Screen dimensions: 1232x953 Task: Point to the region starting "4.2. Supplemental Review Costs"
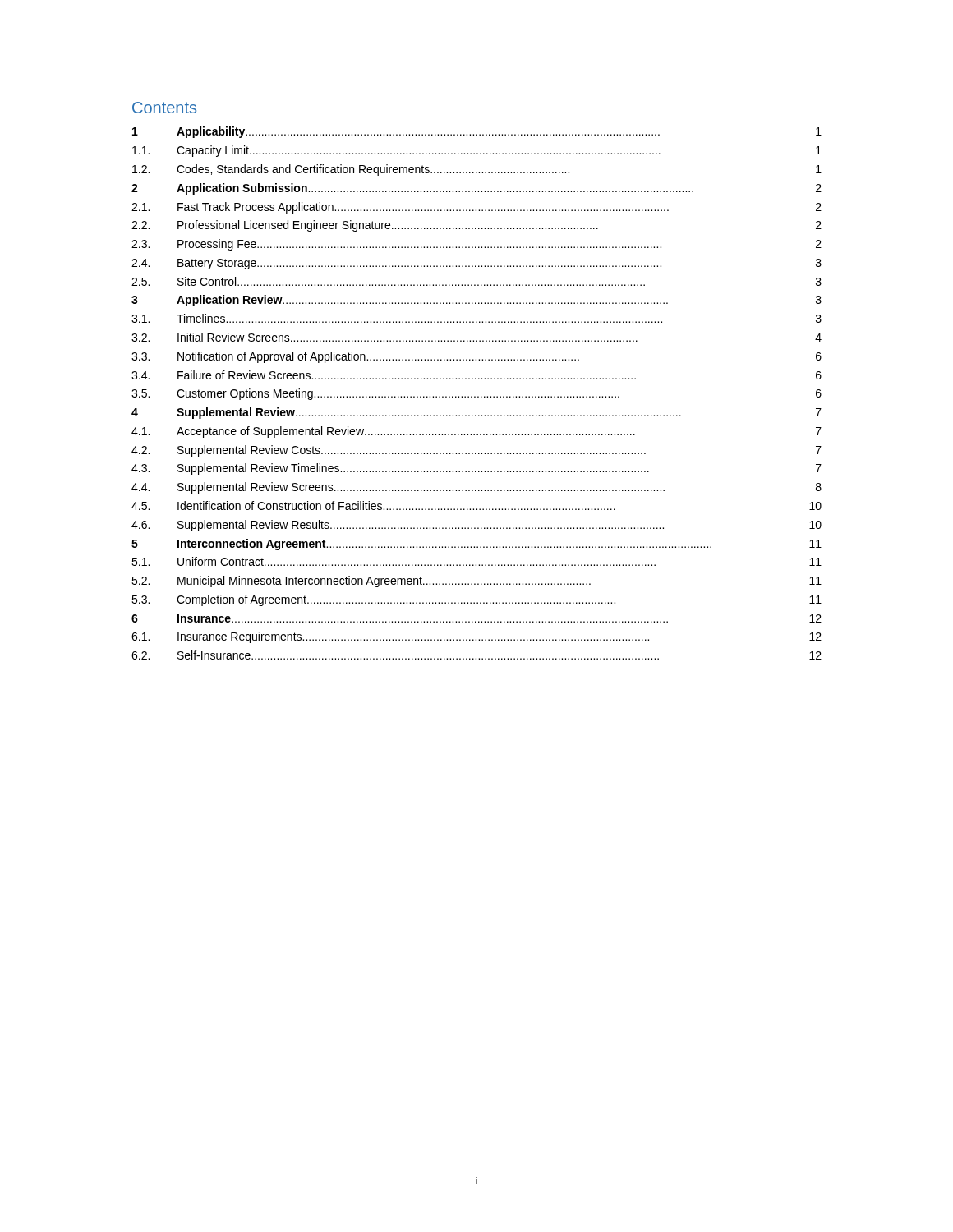(476, 450)
